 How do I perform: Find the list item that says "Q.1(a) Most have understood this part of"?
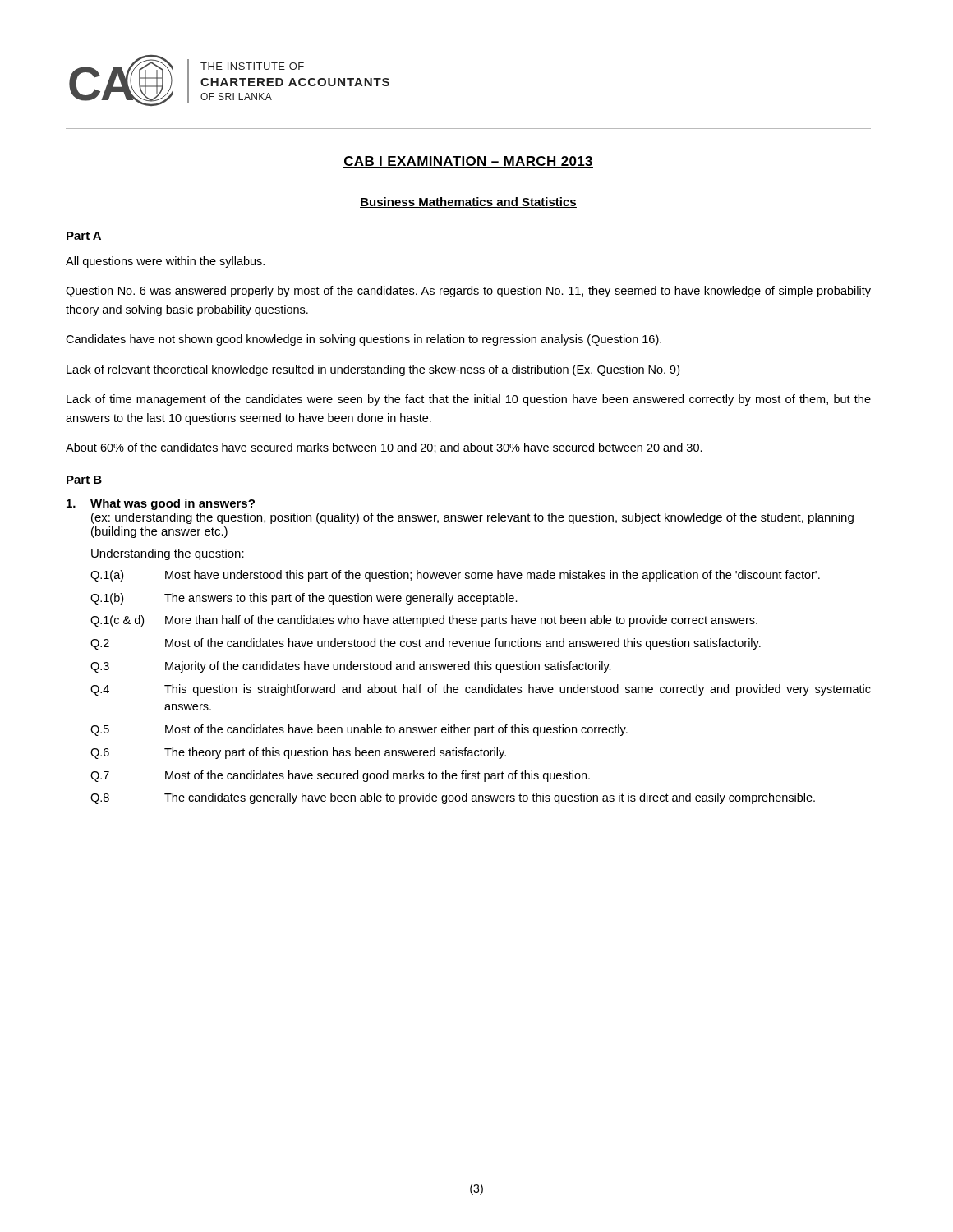pos(481,575)
